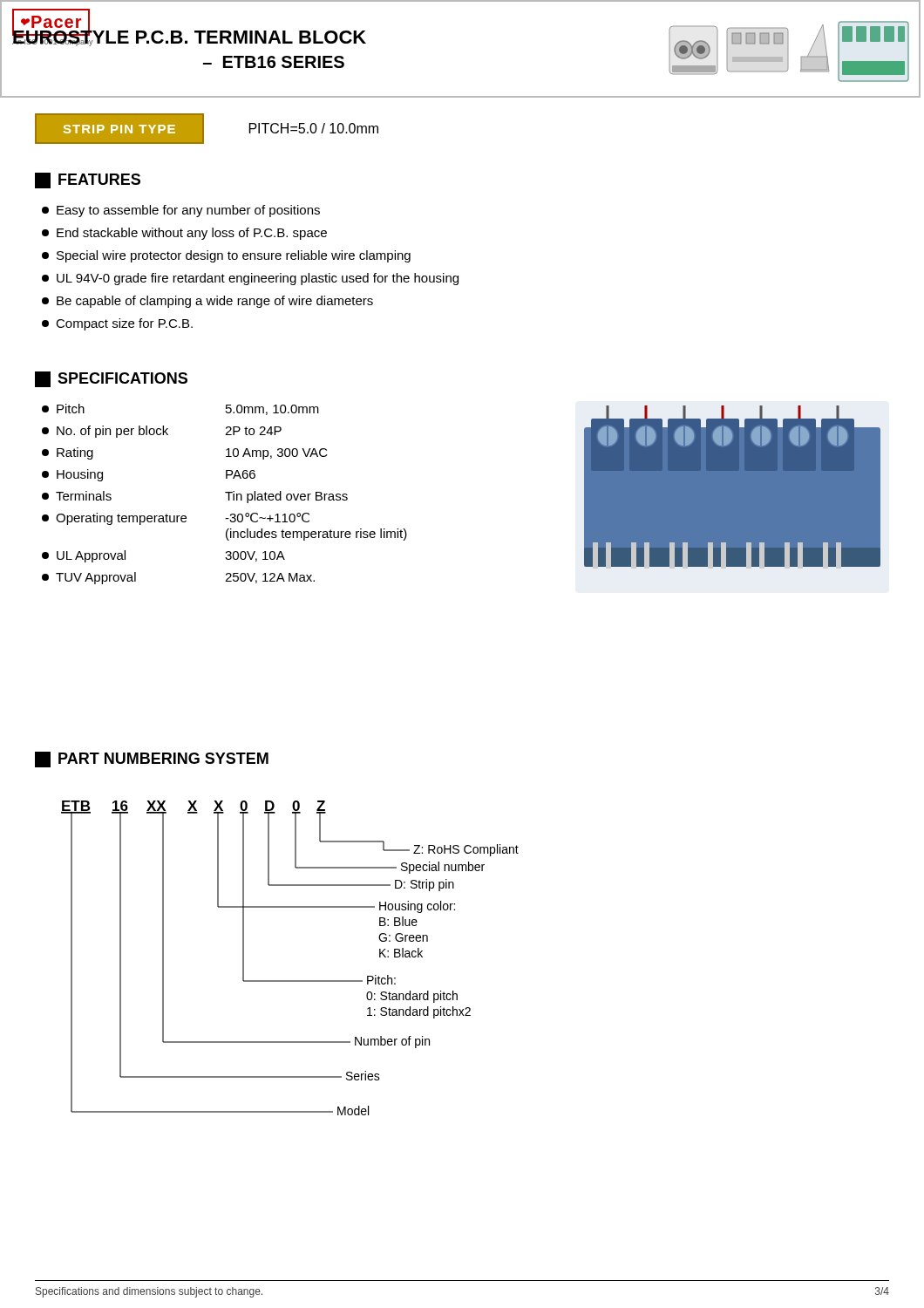This screenshot has width=924, height=1308.
Task: Point to "STRIP PIN TYPE PITCH=5.0 / 10.0mm"
Action: pos(207,129)
